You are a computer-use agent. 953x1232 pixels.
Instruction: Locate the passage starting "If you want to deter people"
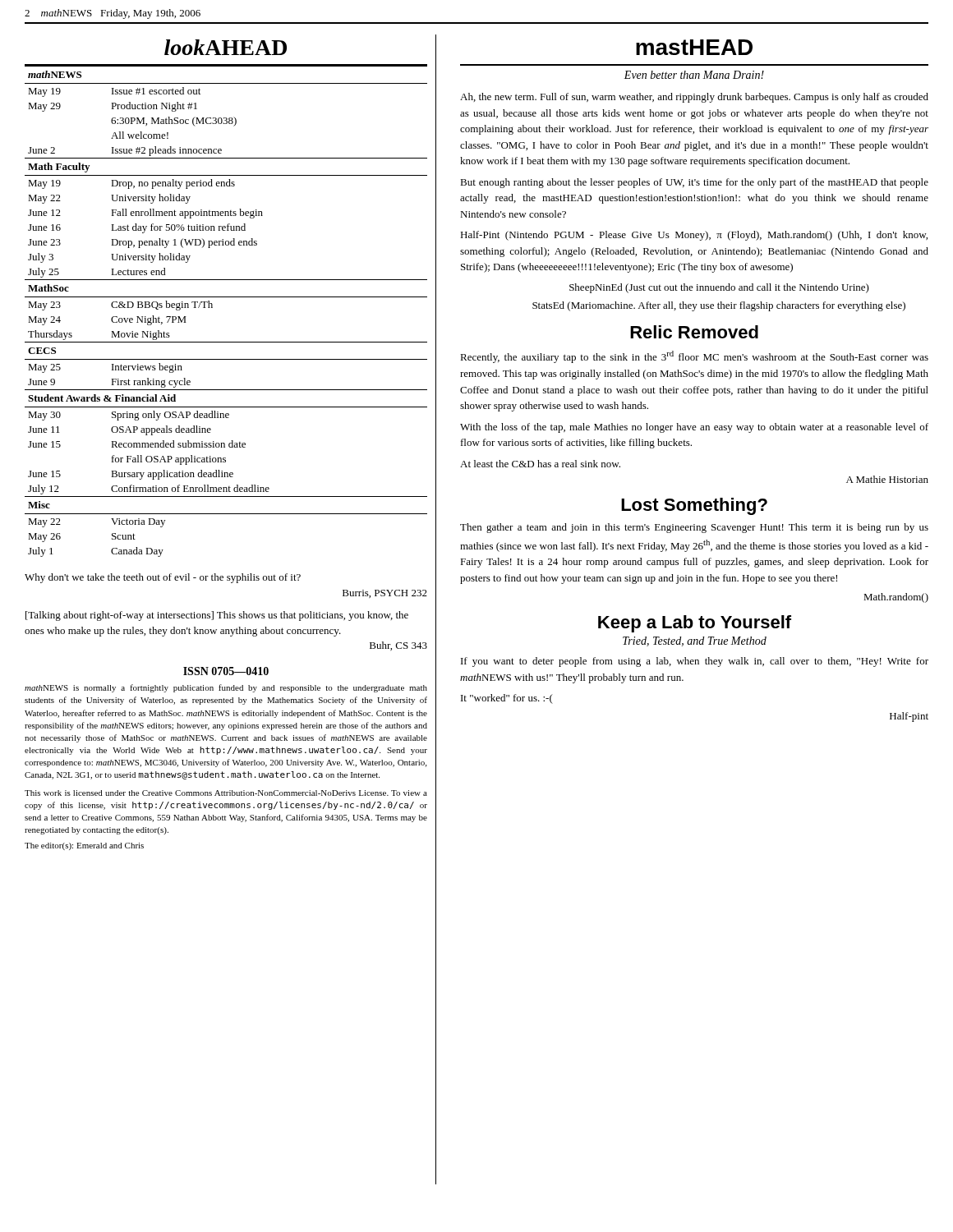coord(694,669)
